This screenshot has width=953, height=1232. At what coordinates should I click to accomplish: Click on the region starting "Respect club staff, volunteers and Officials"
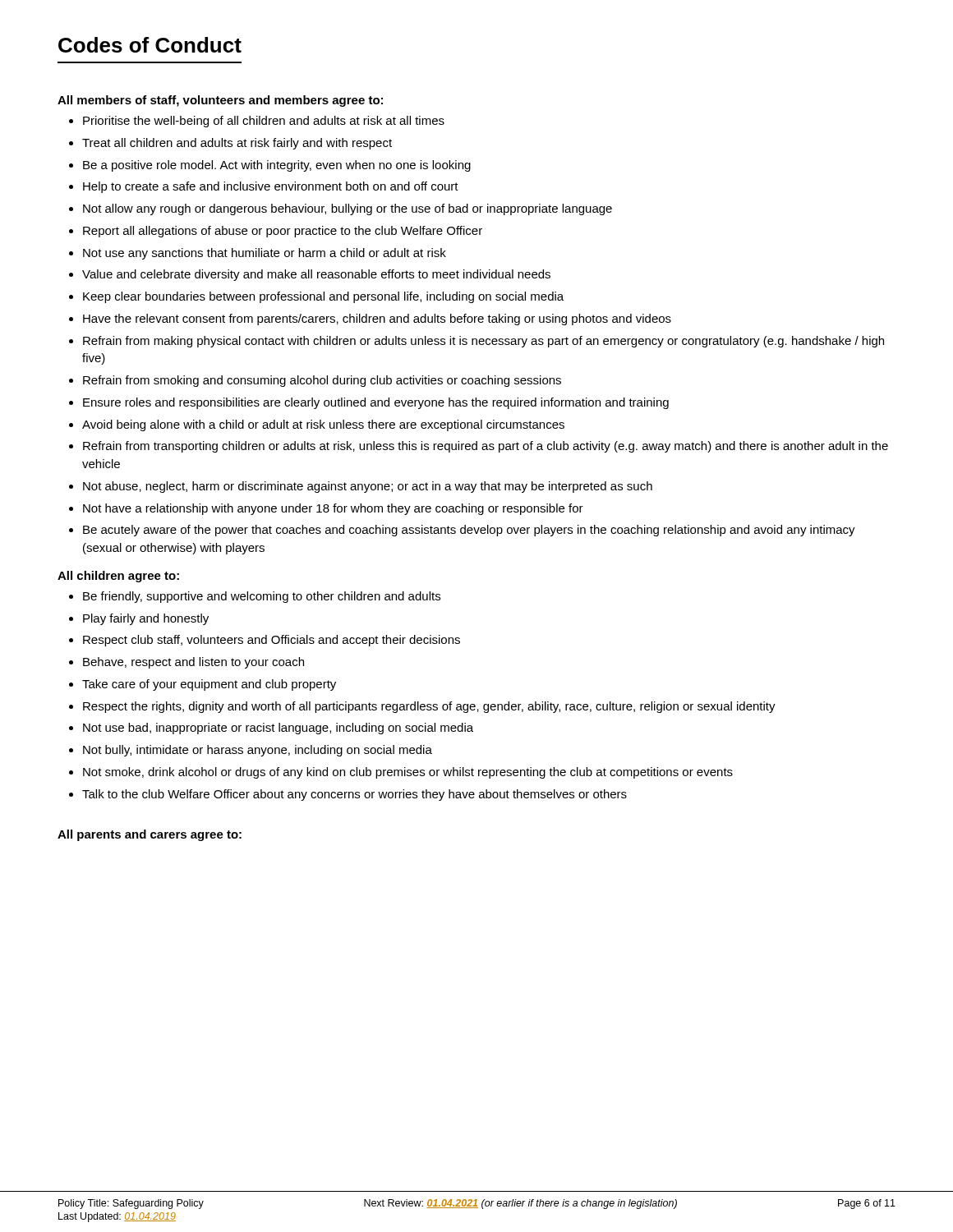point(271,640)
